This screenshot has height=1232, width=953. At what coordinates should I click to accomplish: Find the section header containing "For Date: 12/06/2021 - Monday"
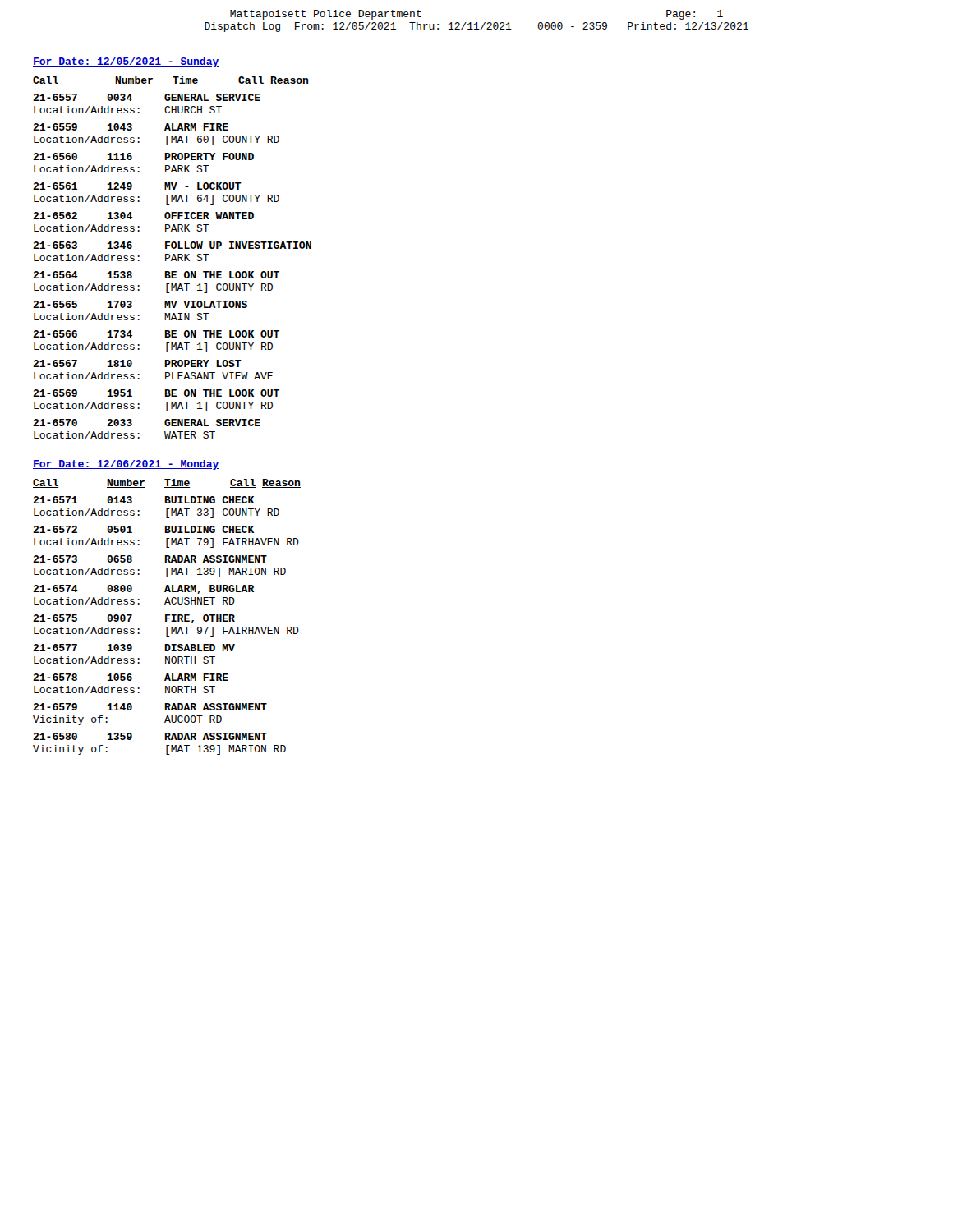coord(126,464)
